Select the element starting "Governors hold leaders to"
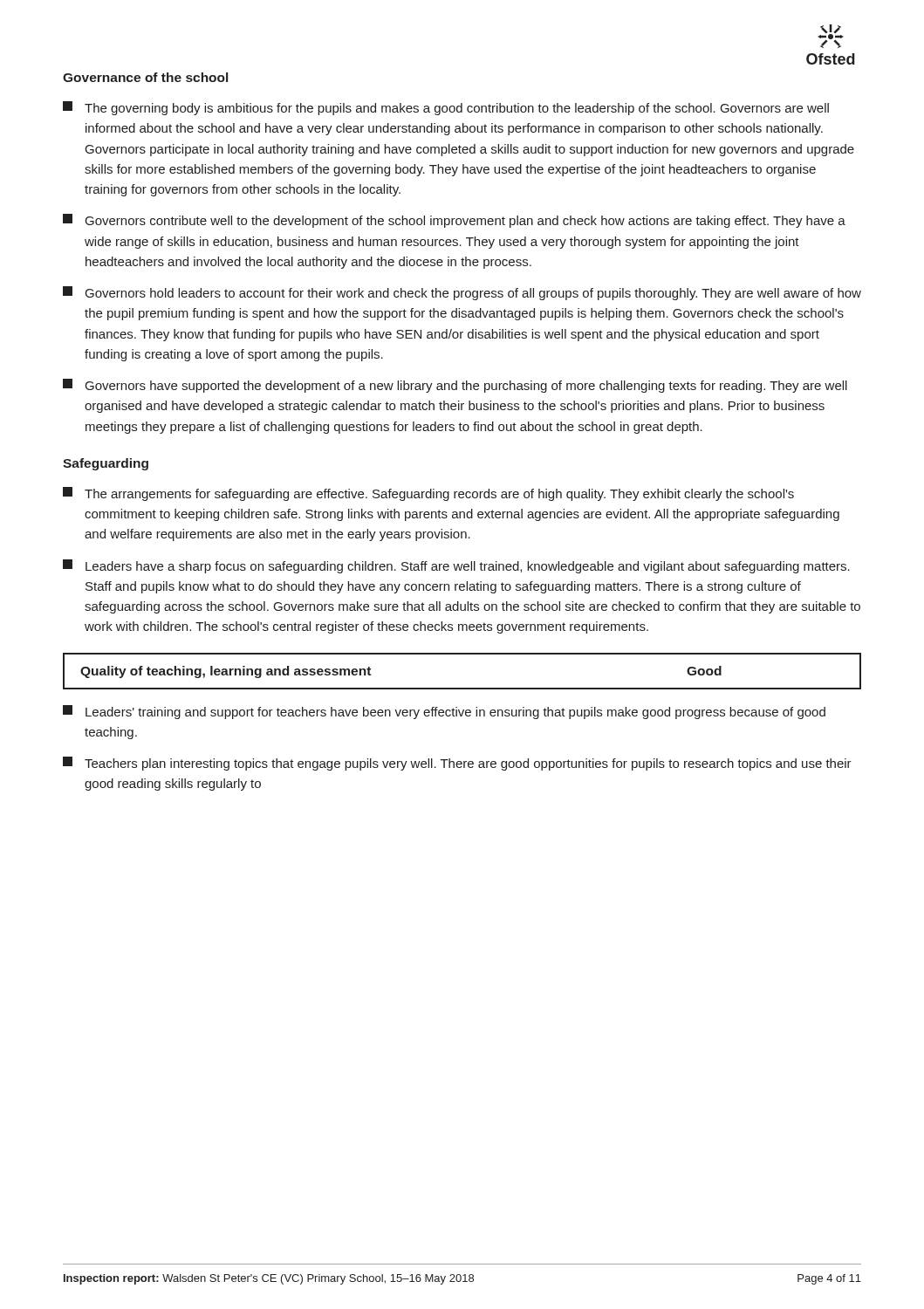This screenshot has width=924, height=1309. tap(462, 323)
